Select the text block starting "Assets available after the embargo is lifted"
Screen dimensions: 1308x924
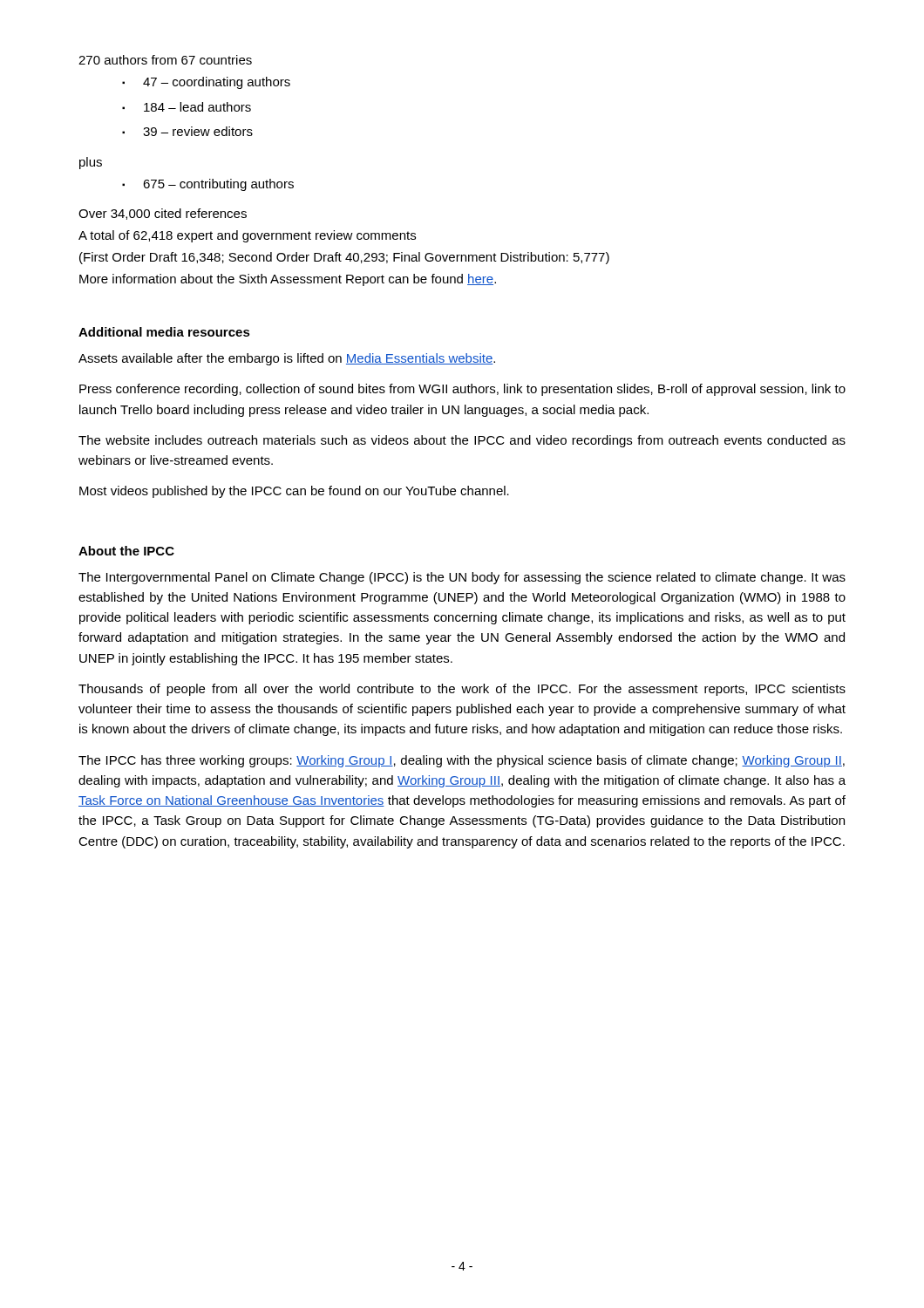coord(287,358)
